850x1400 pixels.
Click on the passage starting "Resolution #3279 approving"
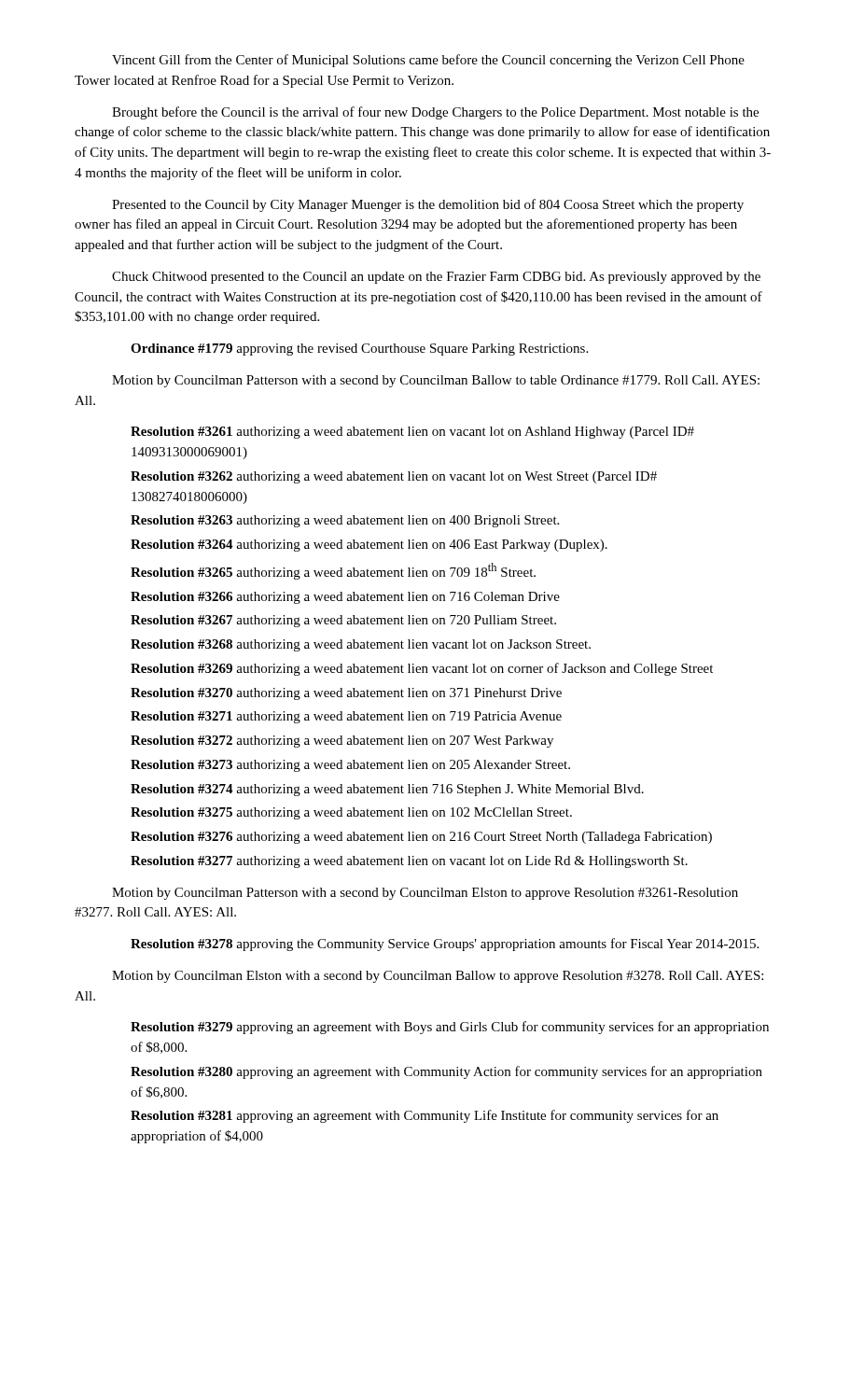(450, 1037)
